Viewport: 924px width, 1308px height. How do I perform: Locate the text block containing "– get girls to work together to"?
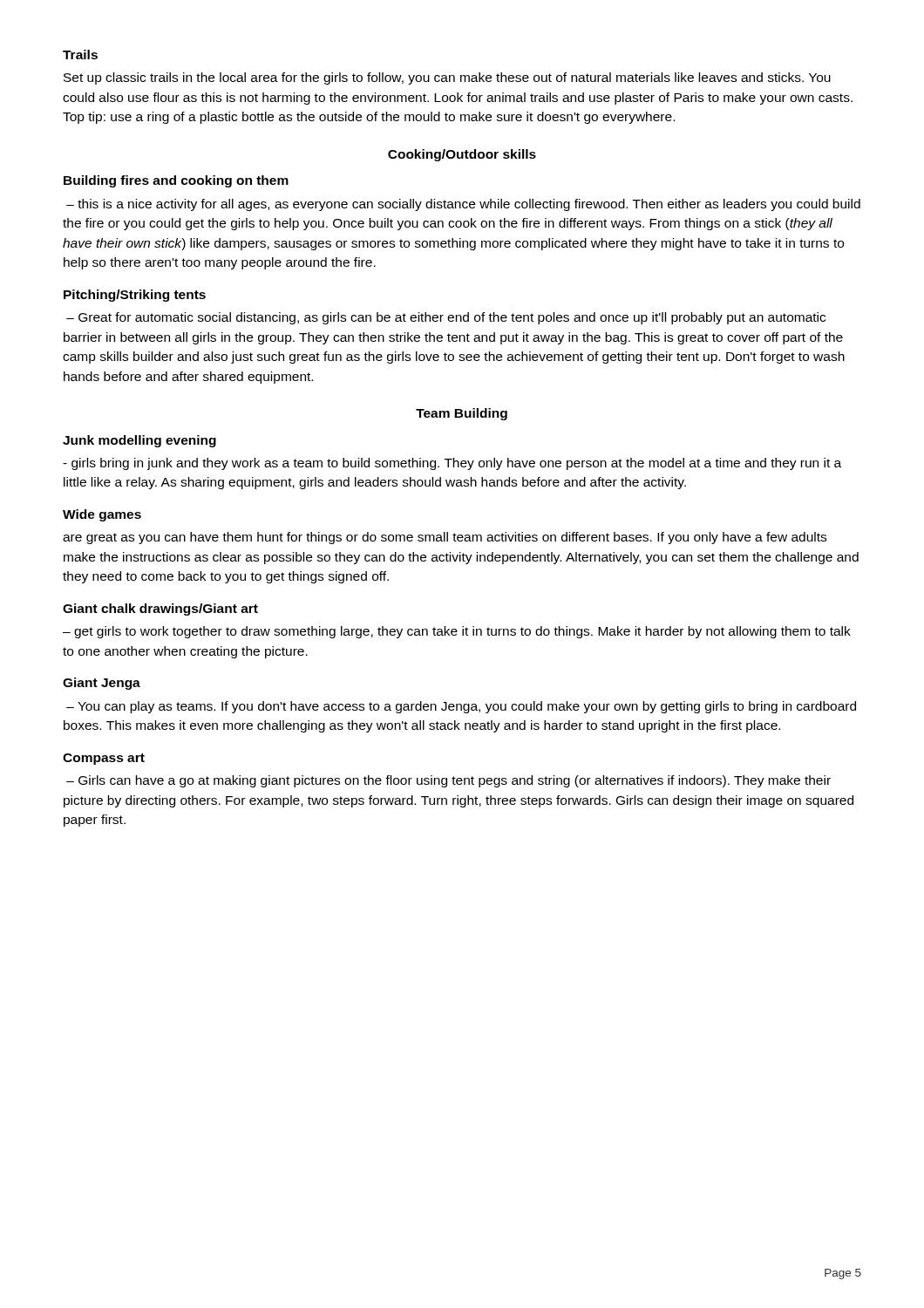point(457,641)
